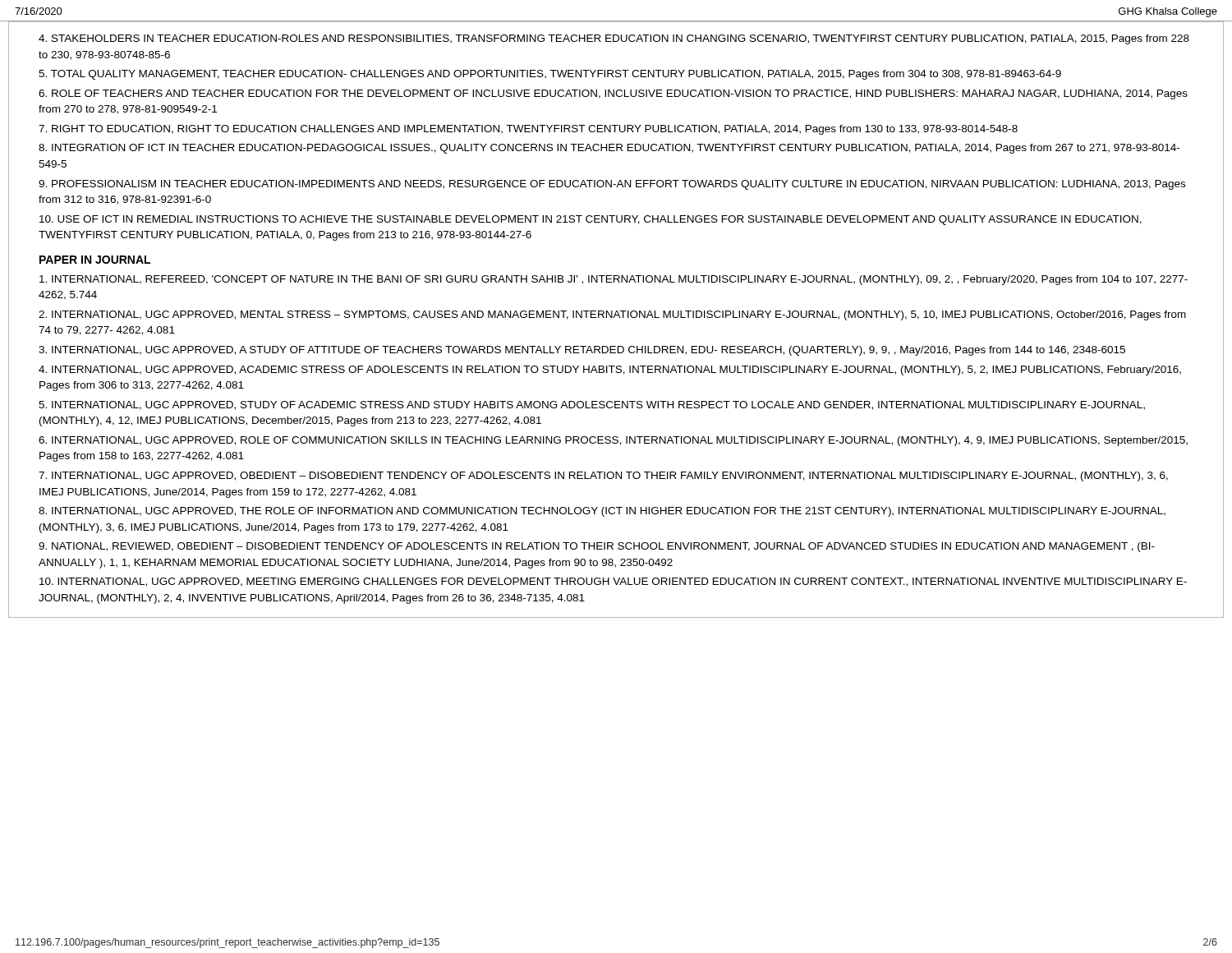Image resolution: width=1232 pixels, height=953 pixels.
Task: Find the list item that reads "3. INTERNATIONAL, UGC APPROVED, A"
Action: pos(582,350)
